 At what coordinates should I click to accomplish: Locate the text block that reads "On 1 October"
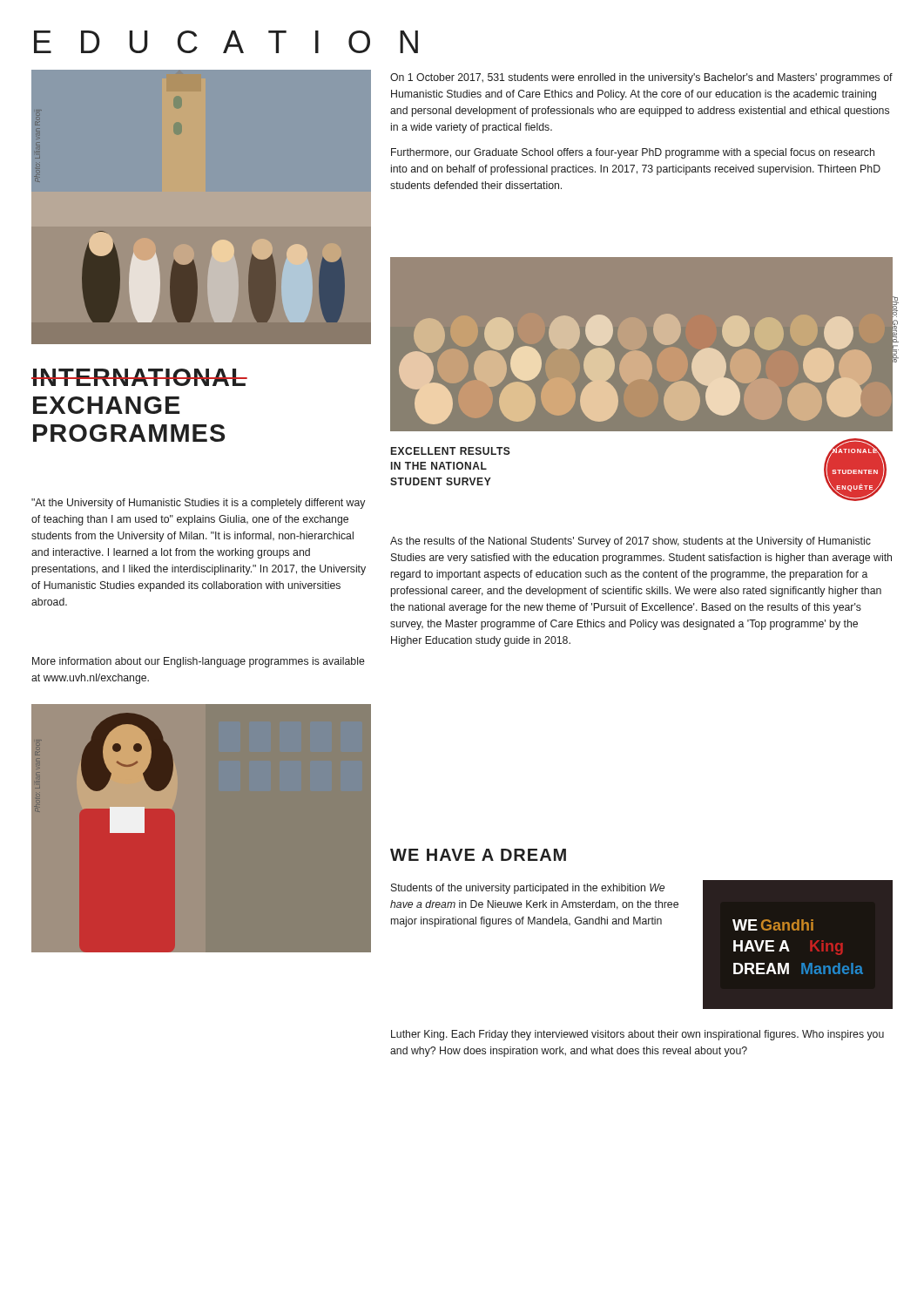[x=641, y=78]
